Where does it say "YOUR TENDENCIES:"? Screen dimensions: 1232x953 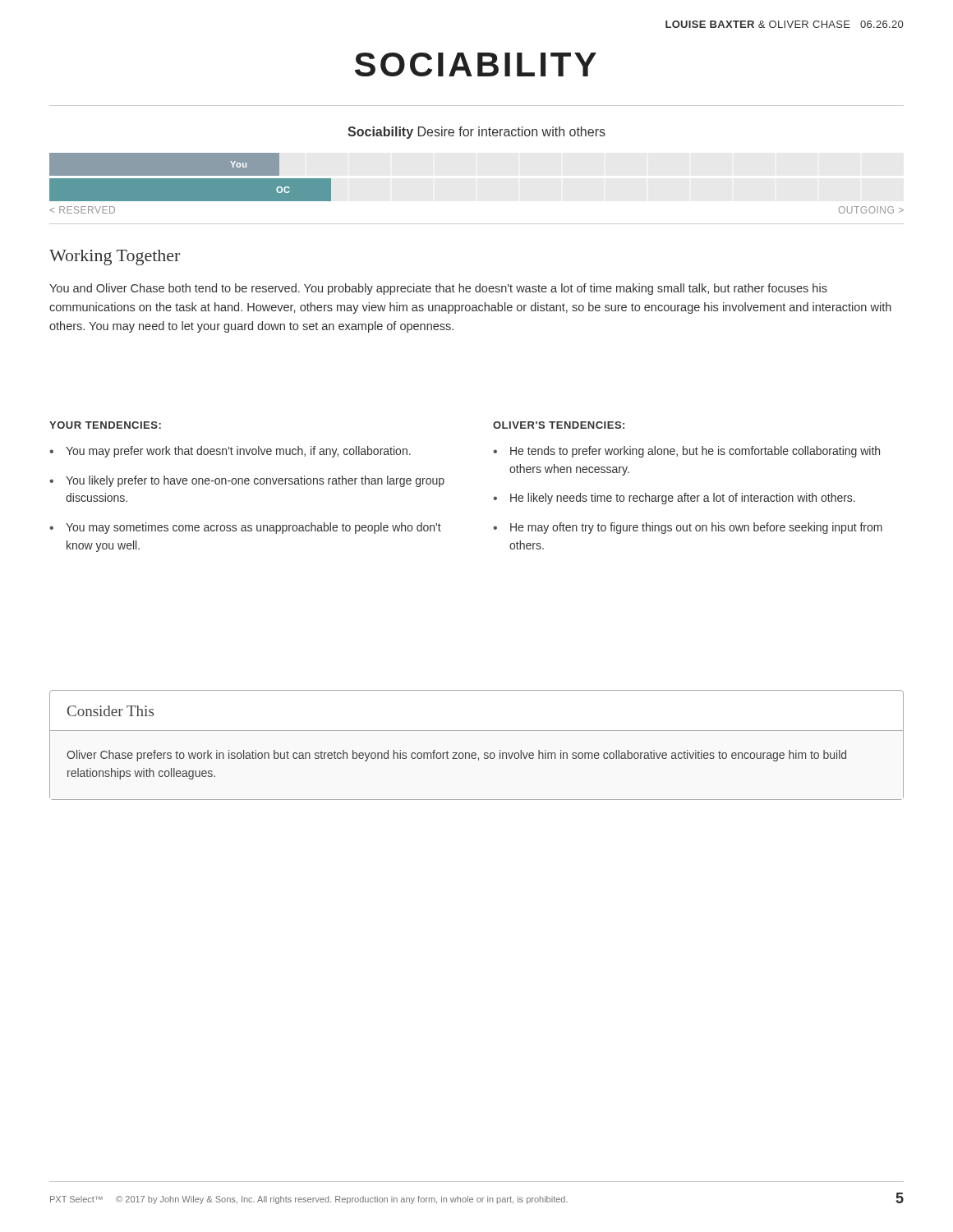(105, 425)
